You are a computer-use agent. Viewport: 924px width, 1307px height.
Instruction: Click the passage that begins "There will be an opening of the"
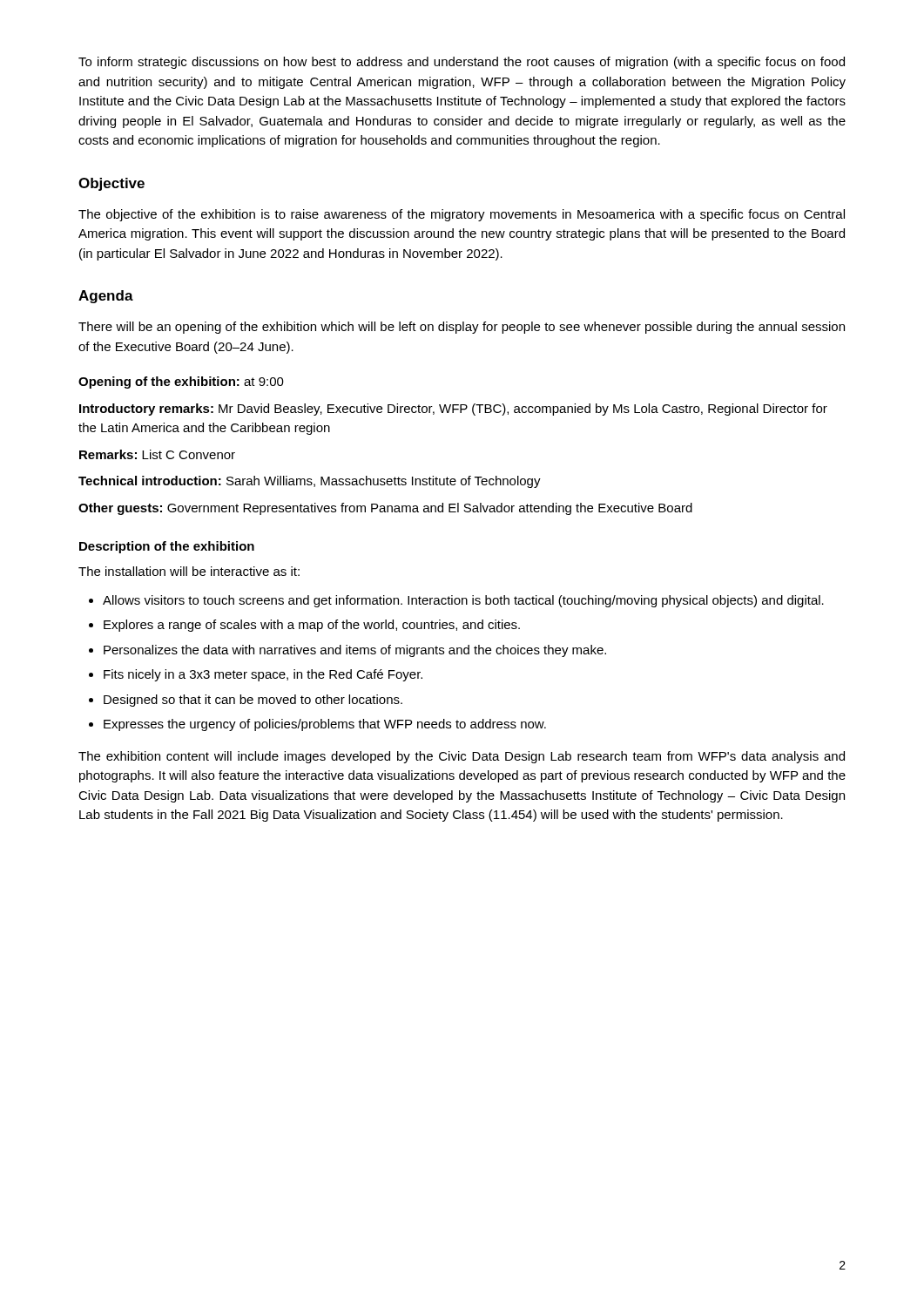(462, 336)
